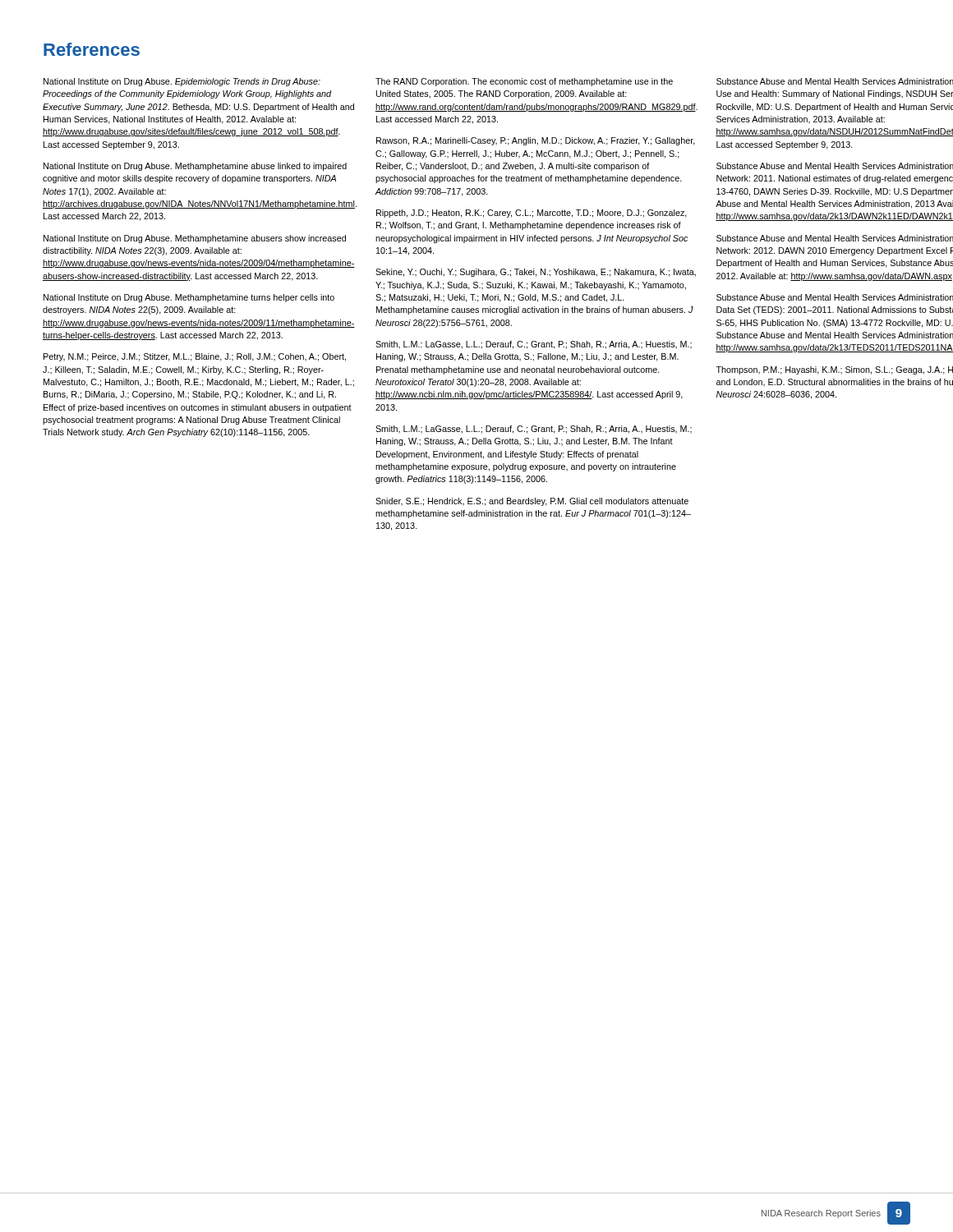Find the block on this page that starts "Petry, N.M.; Peirce, J.M.; Stitzer, M.L.; Blaine,"
The width and height of the screenshot is (953, 1232).
tap(199, 394)
